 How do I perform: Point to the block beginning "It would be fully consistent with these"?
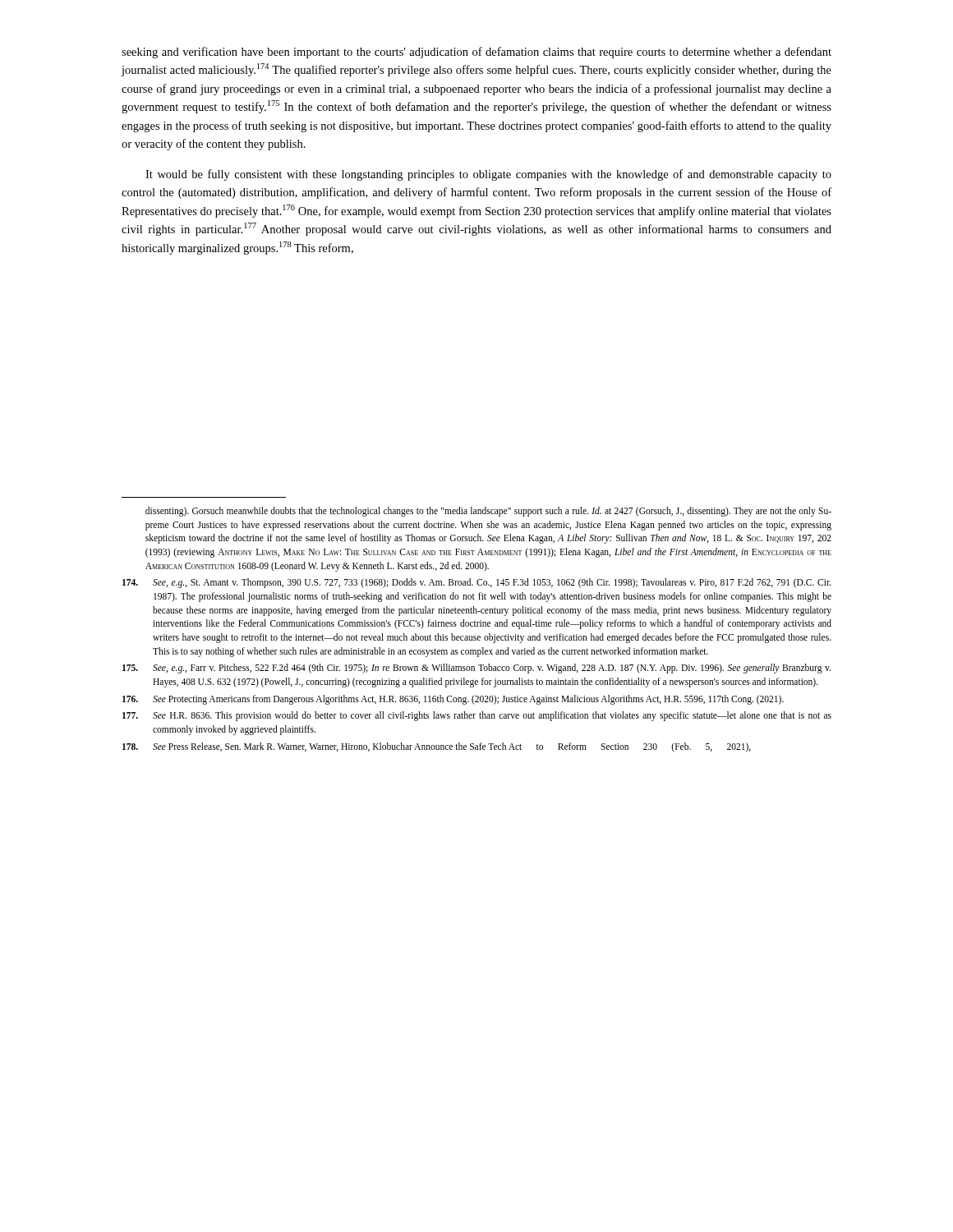click(476, 211)
